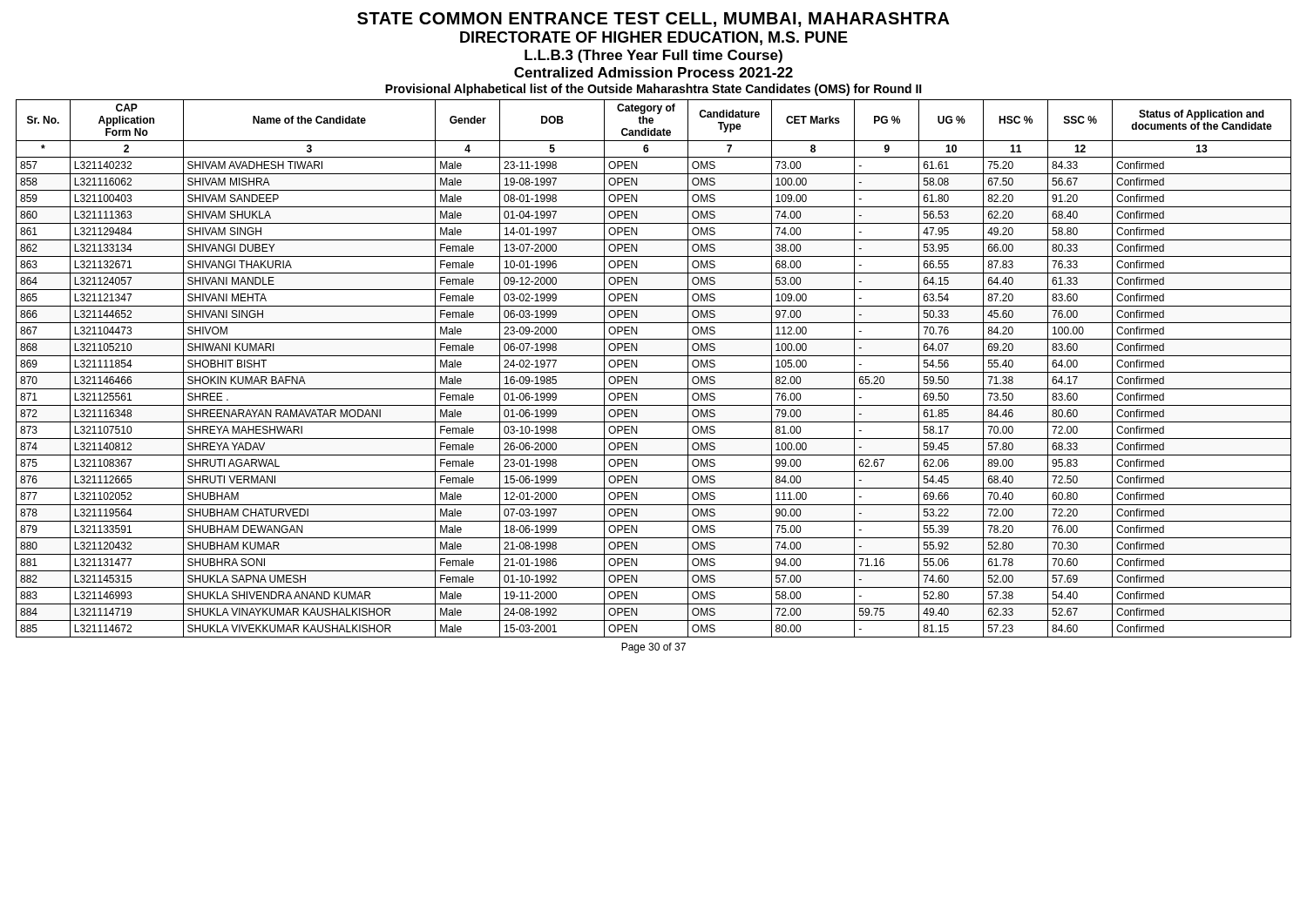Find the table
The image size is (1307, 924).
pyautogui.click(x=654, y=368)
